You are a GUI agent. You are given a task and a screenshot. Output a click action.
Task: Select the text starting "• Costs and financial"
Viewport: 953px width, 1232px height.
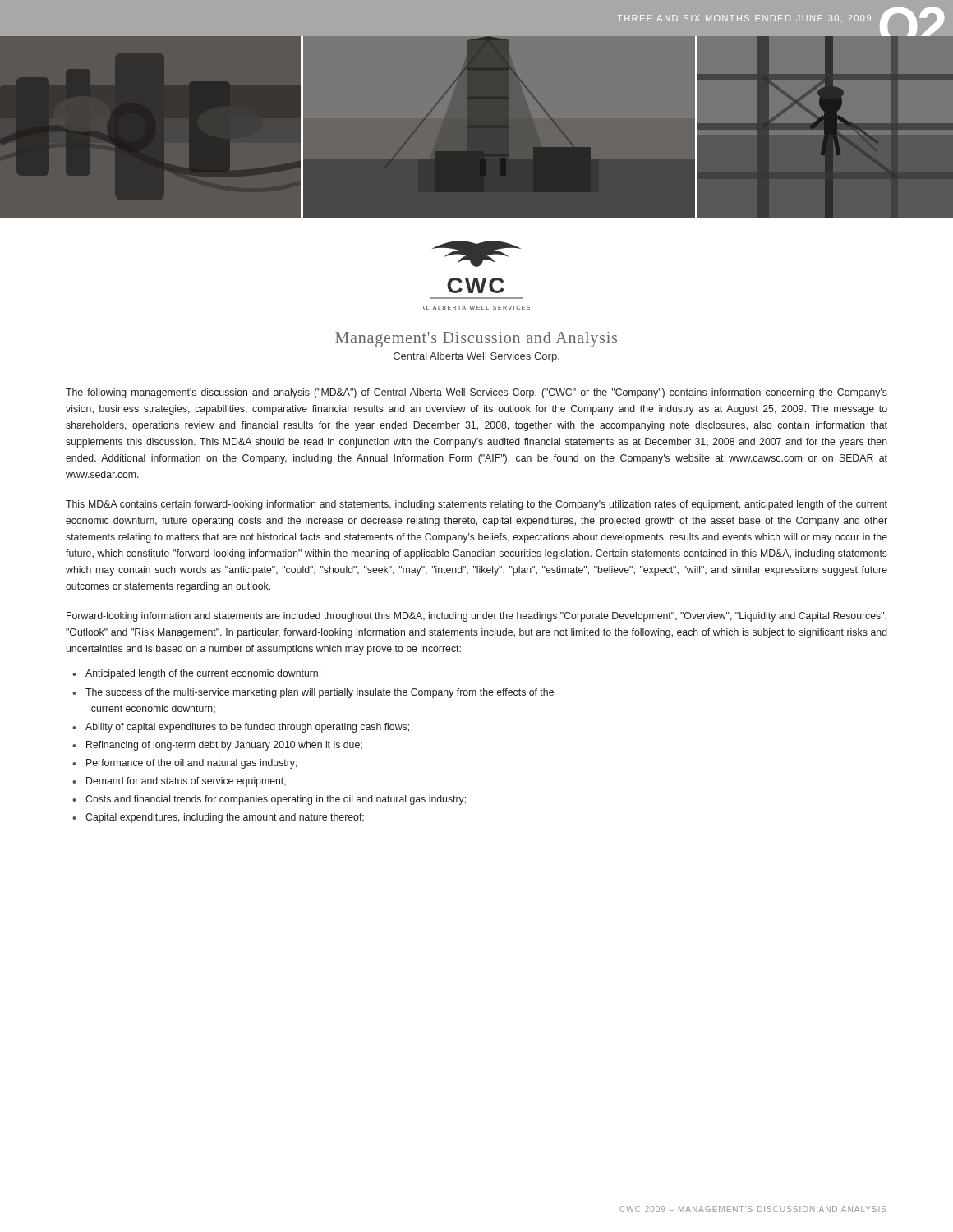(270, 799)
